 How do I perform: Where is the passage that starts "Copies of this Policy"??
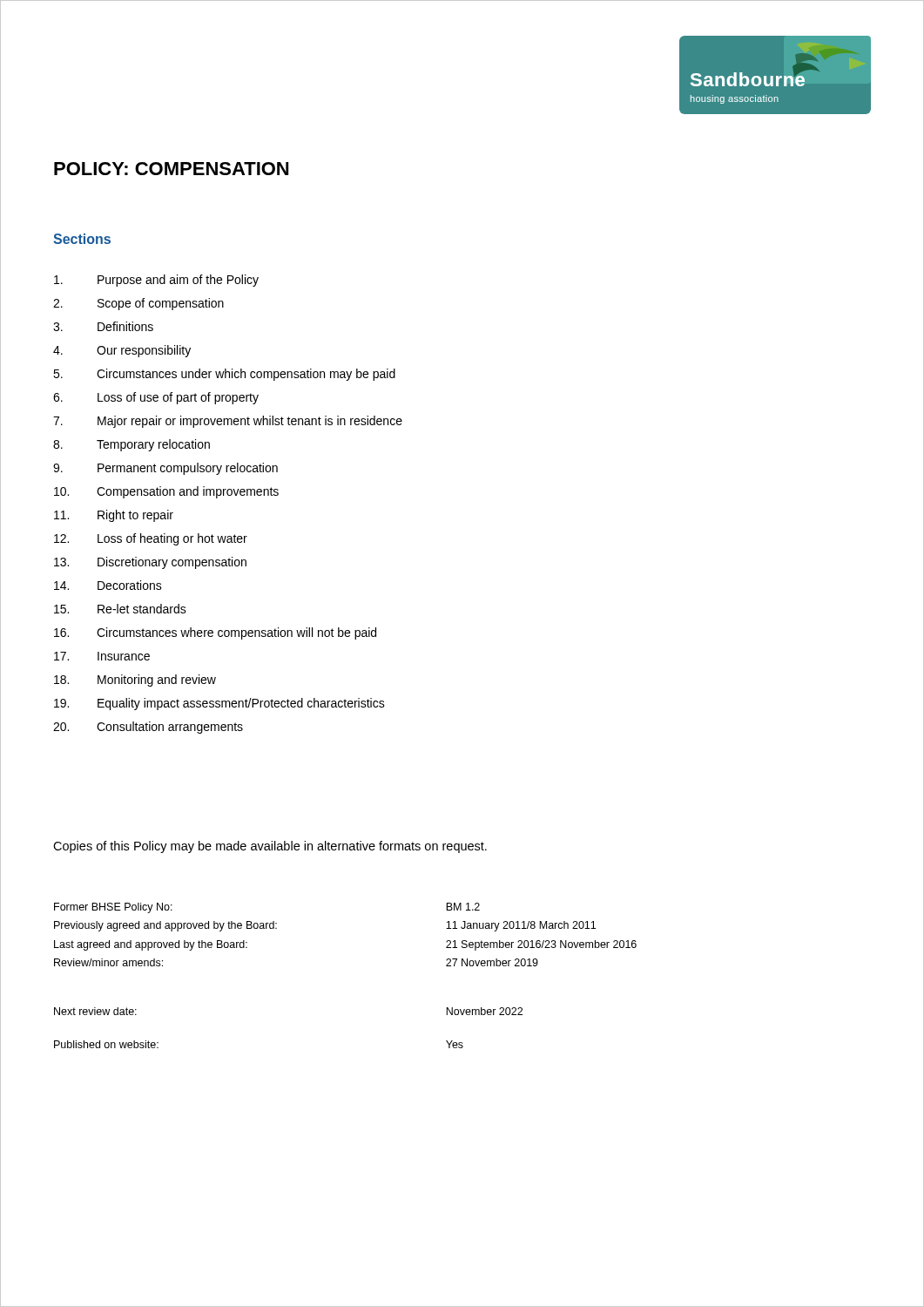point(270,846)
